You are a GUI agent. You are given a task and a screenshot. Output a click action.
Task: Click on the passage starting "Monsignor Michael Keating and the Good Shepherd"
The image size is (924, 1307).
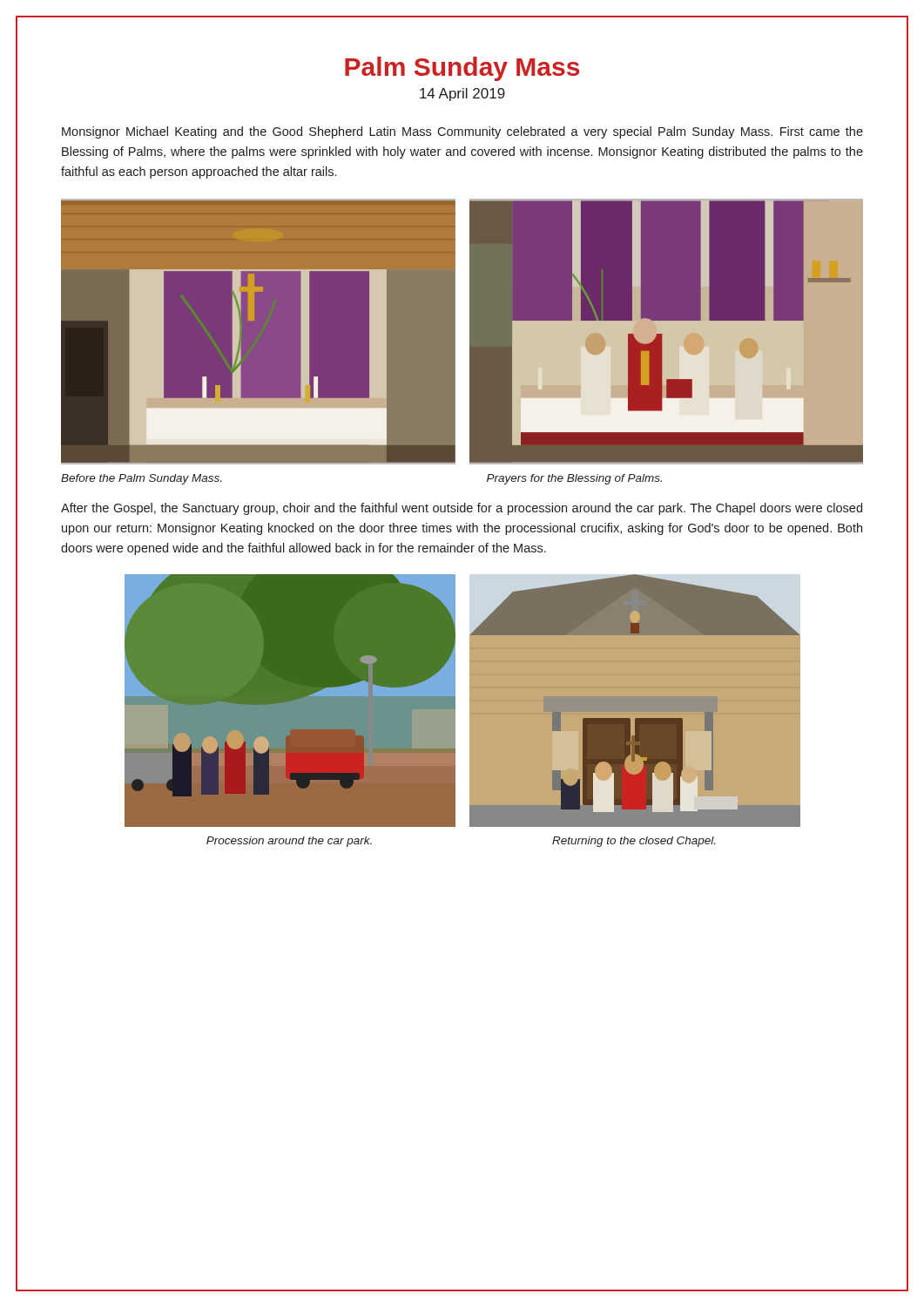462,152
